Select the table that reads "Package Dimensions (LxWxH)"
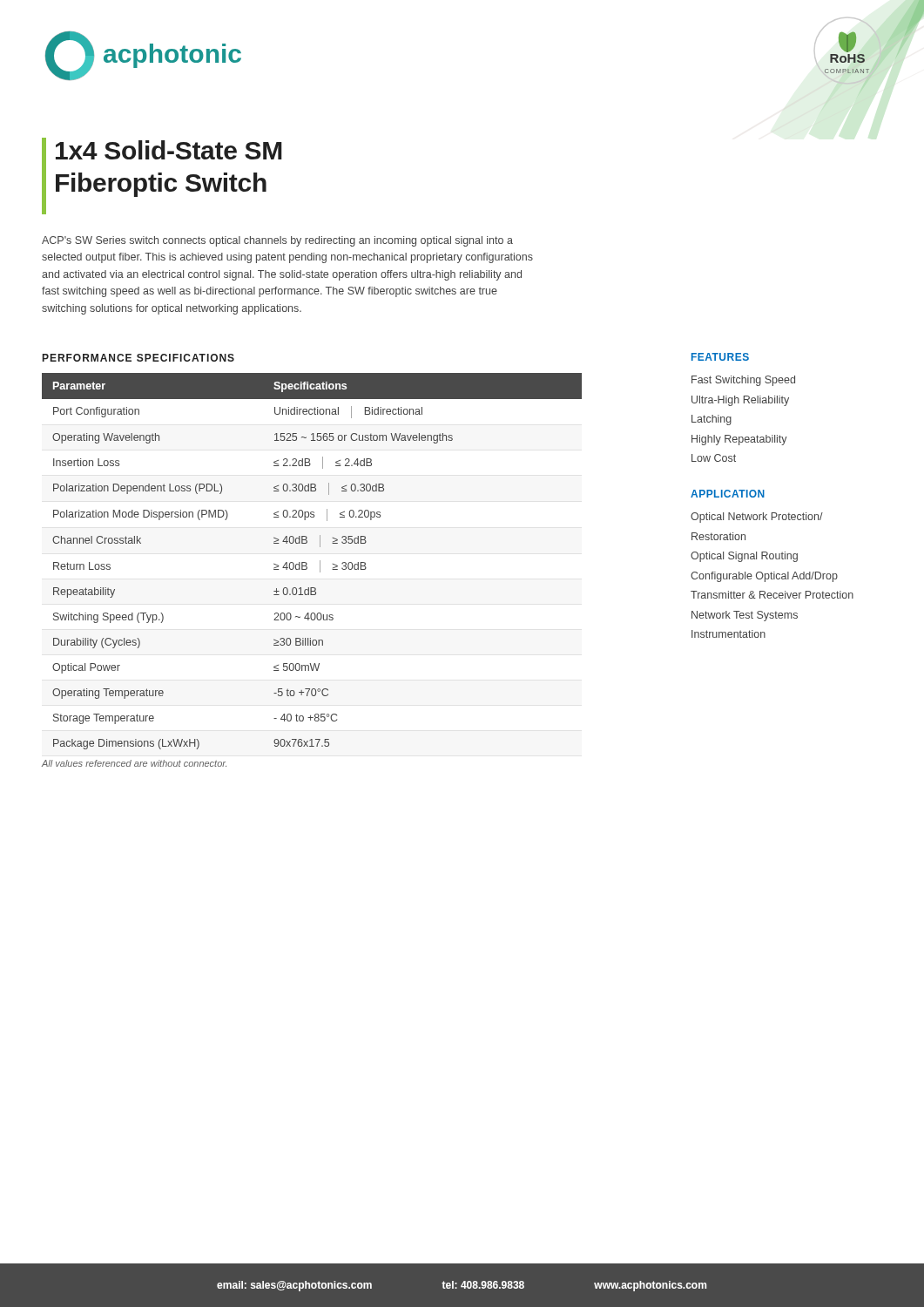Screen dimensions: 1307x924 tap(312, 565)
